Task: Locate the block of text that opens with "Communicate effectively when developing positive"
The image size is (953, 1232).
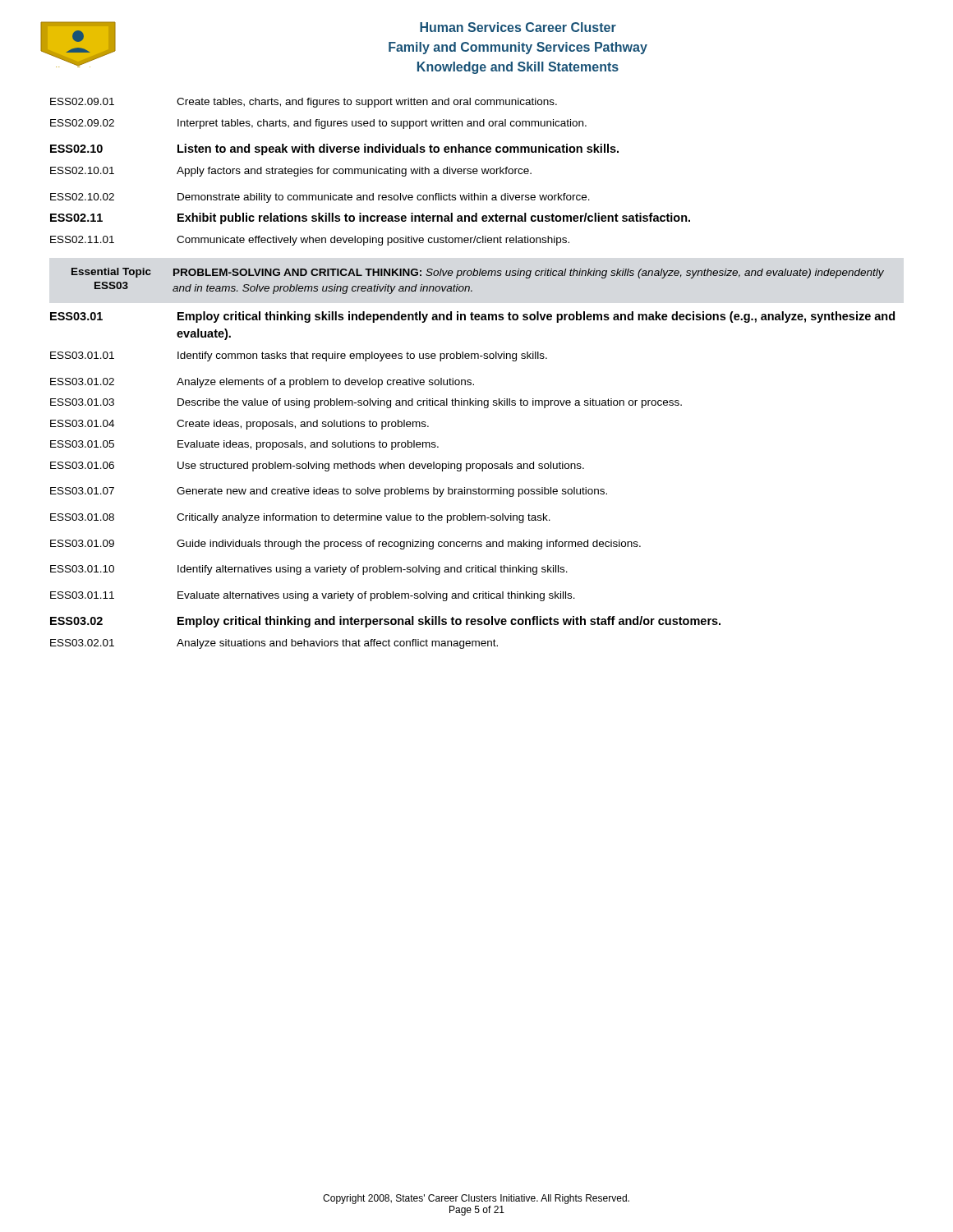Action: coord(373,240)
